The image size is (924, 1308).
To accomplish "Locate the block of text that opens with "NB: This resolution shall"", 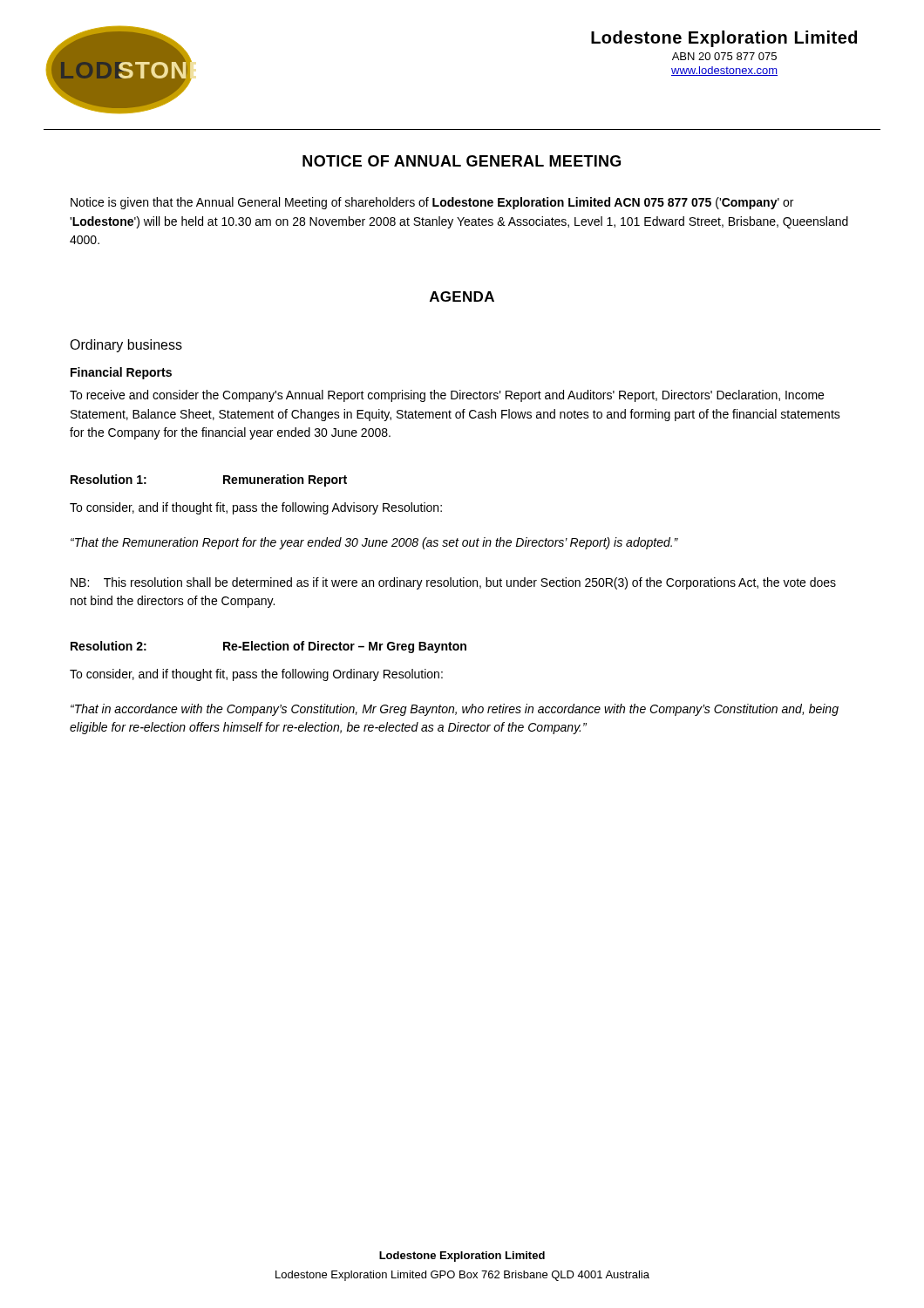I will click(x=453, y=592).
